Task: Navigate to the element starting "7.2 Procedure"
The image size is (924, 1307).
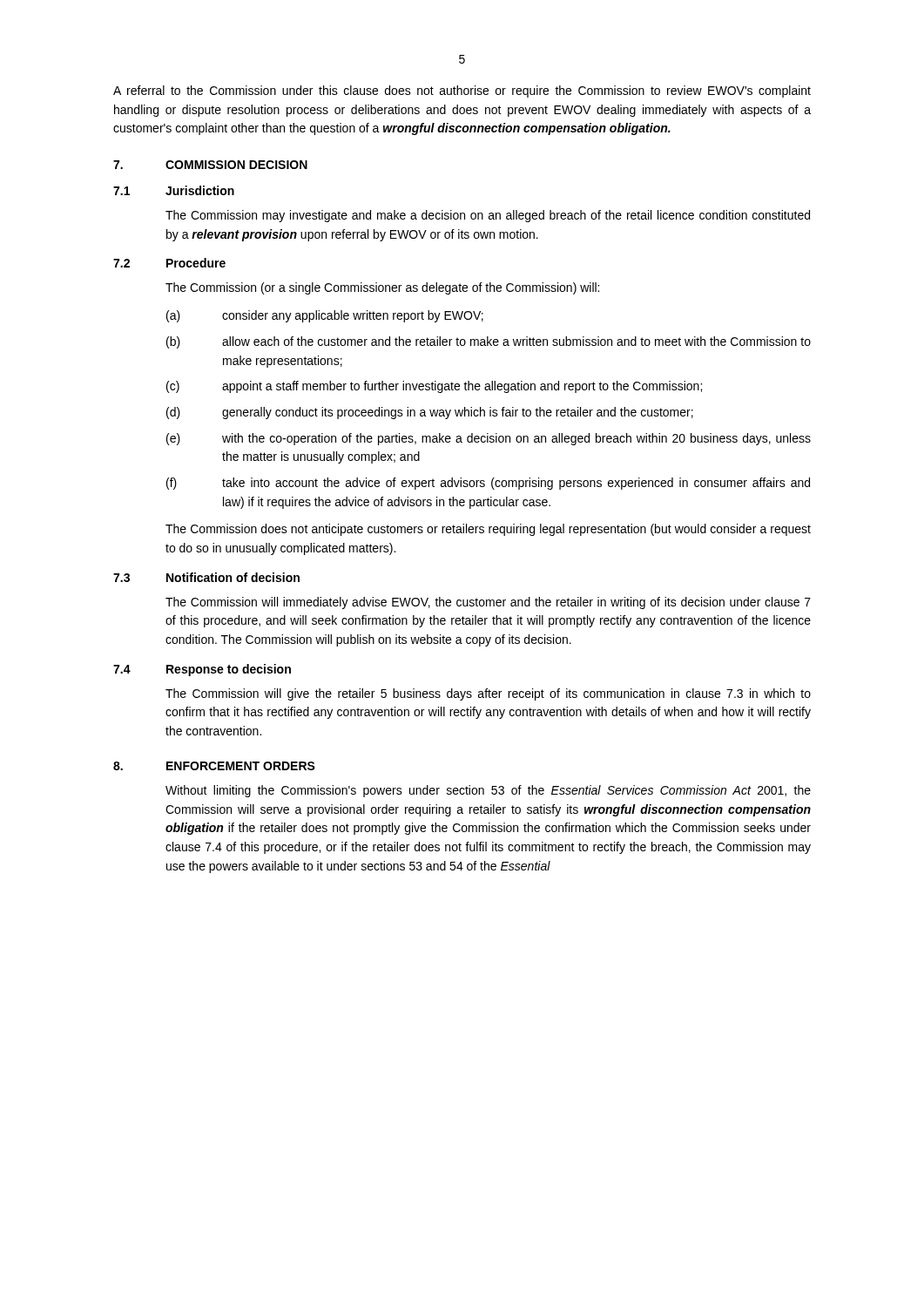Action: tap(169, 264)
